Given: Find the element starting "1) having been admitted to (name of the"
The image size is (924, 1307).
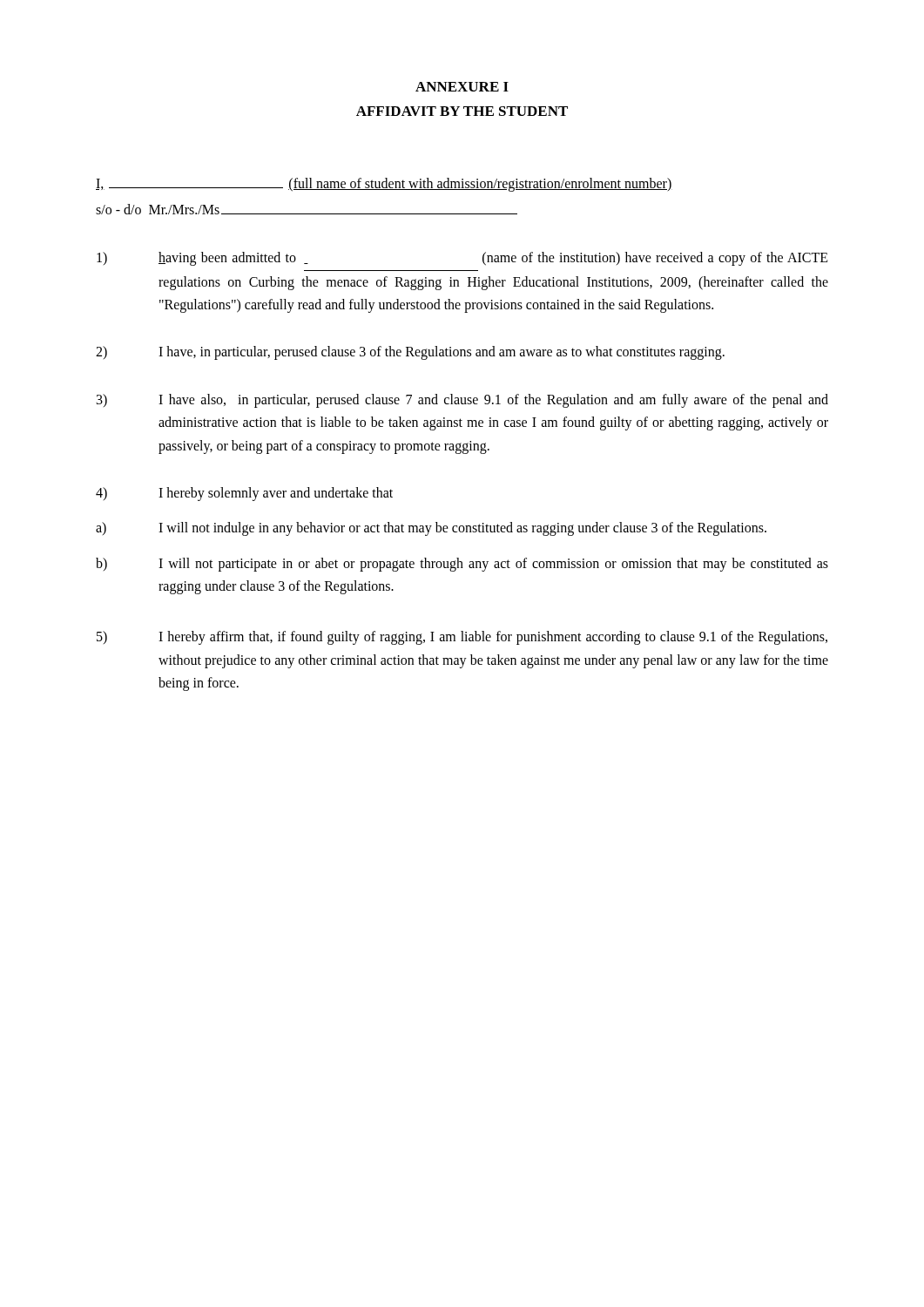Looking at the screenshot, I should 462,282.
